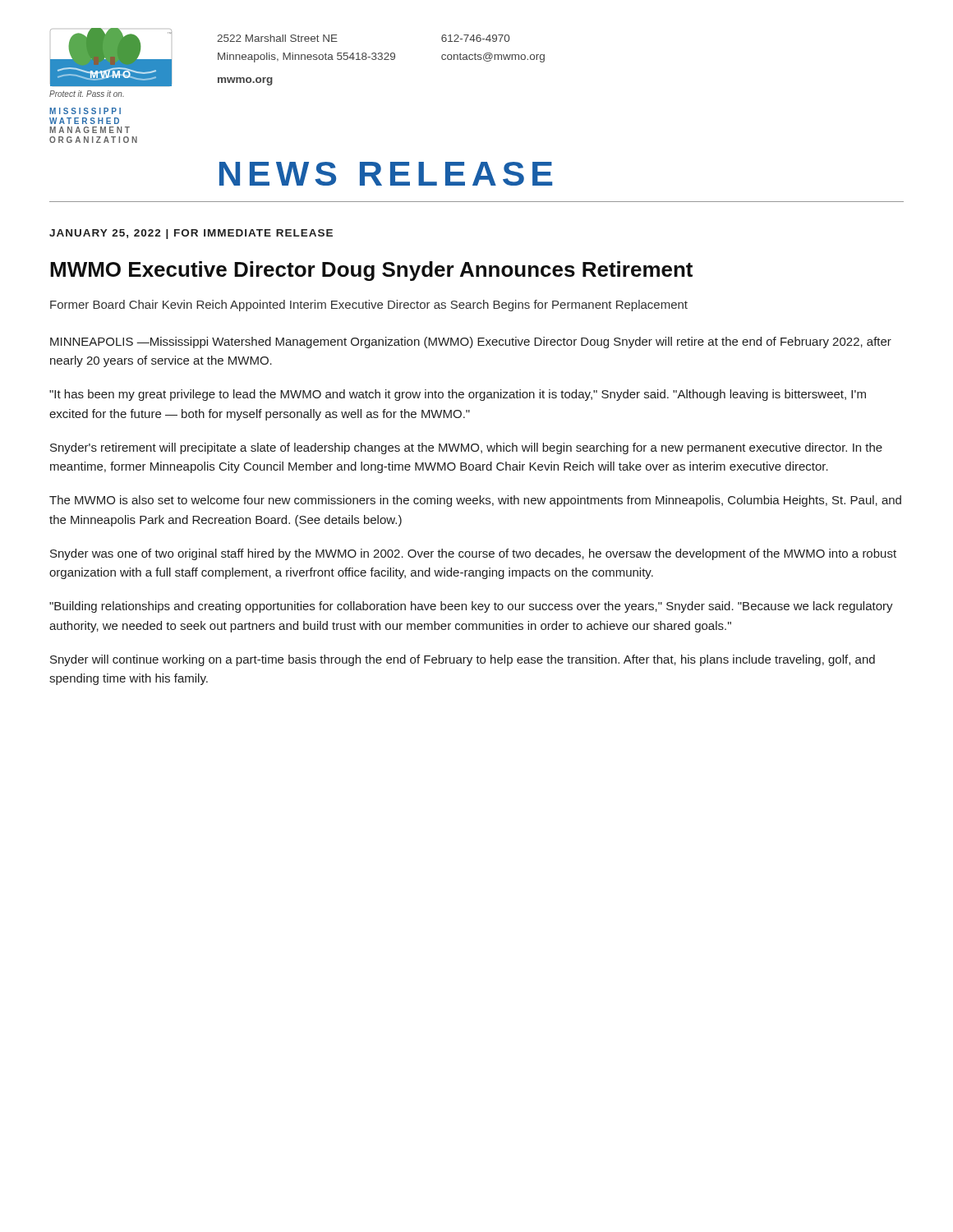The image size is (953, 1232).
Task: Locate the block of text that opens with "Snyder was one of two original staff"
Action: pyautogui.click(x=476, y=563)
